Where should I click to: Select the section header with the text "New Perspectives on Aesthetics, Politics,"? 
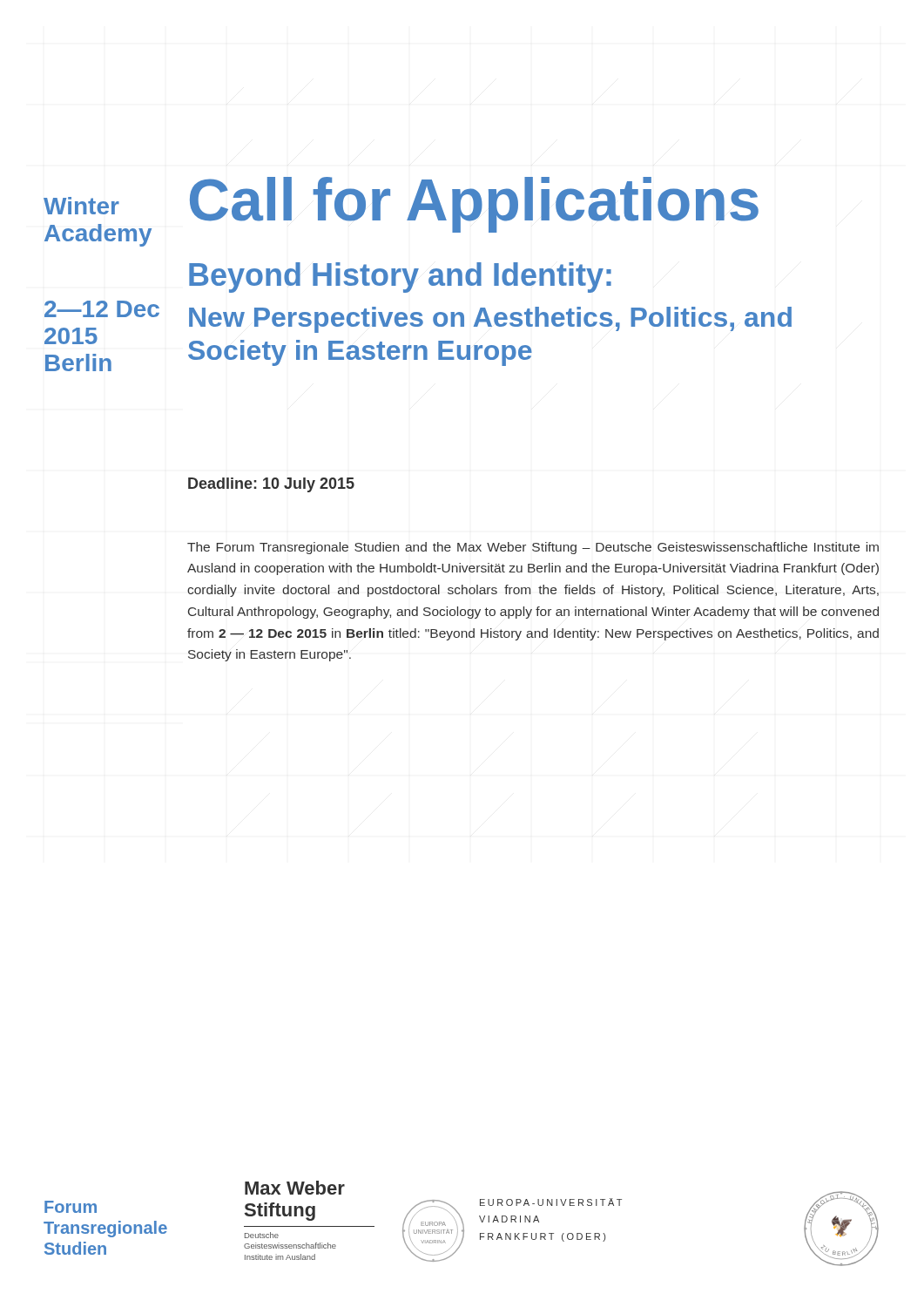point(531,334)
